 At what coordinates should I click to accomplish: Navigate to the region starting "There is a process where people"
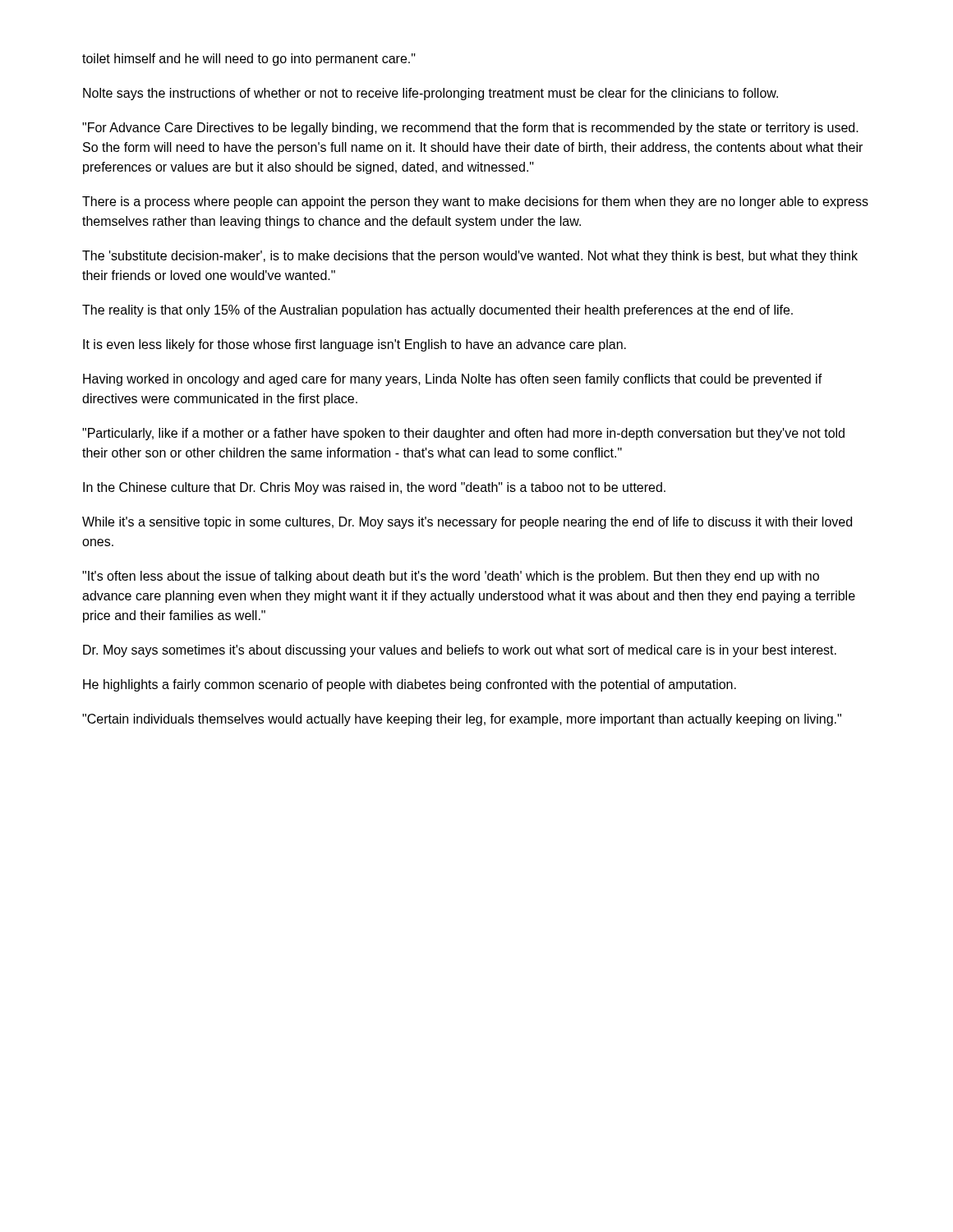coord(475,211)
